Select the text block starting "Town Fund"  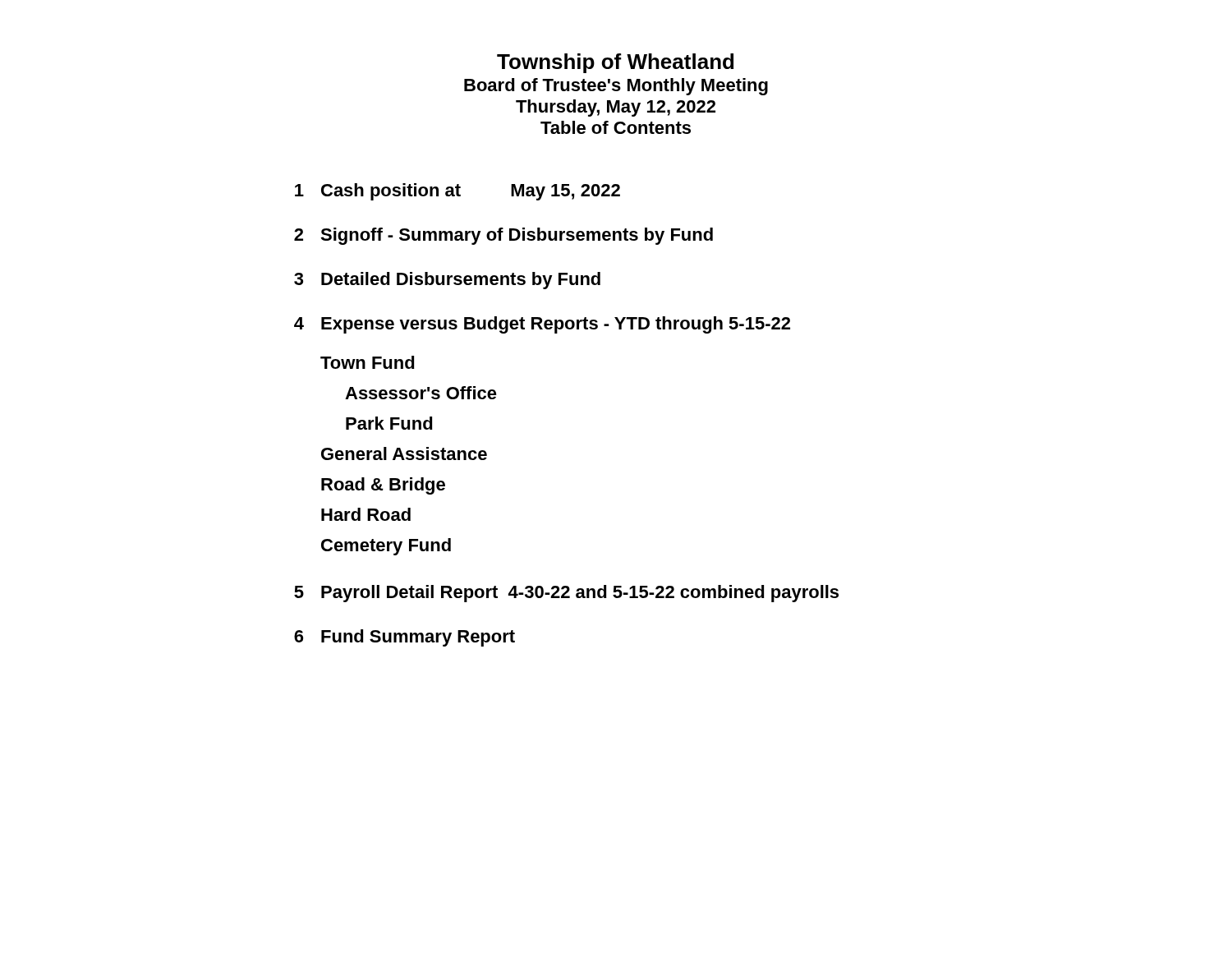[x=368, y=363]
